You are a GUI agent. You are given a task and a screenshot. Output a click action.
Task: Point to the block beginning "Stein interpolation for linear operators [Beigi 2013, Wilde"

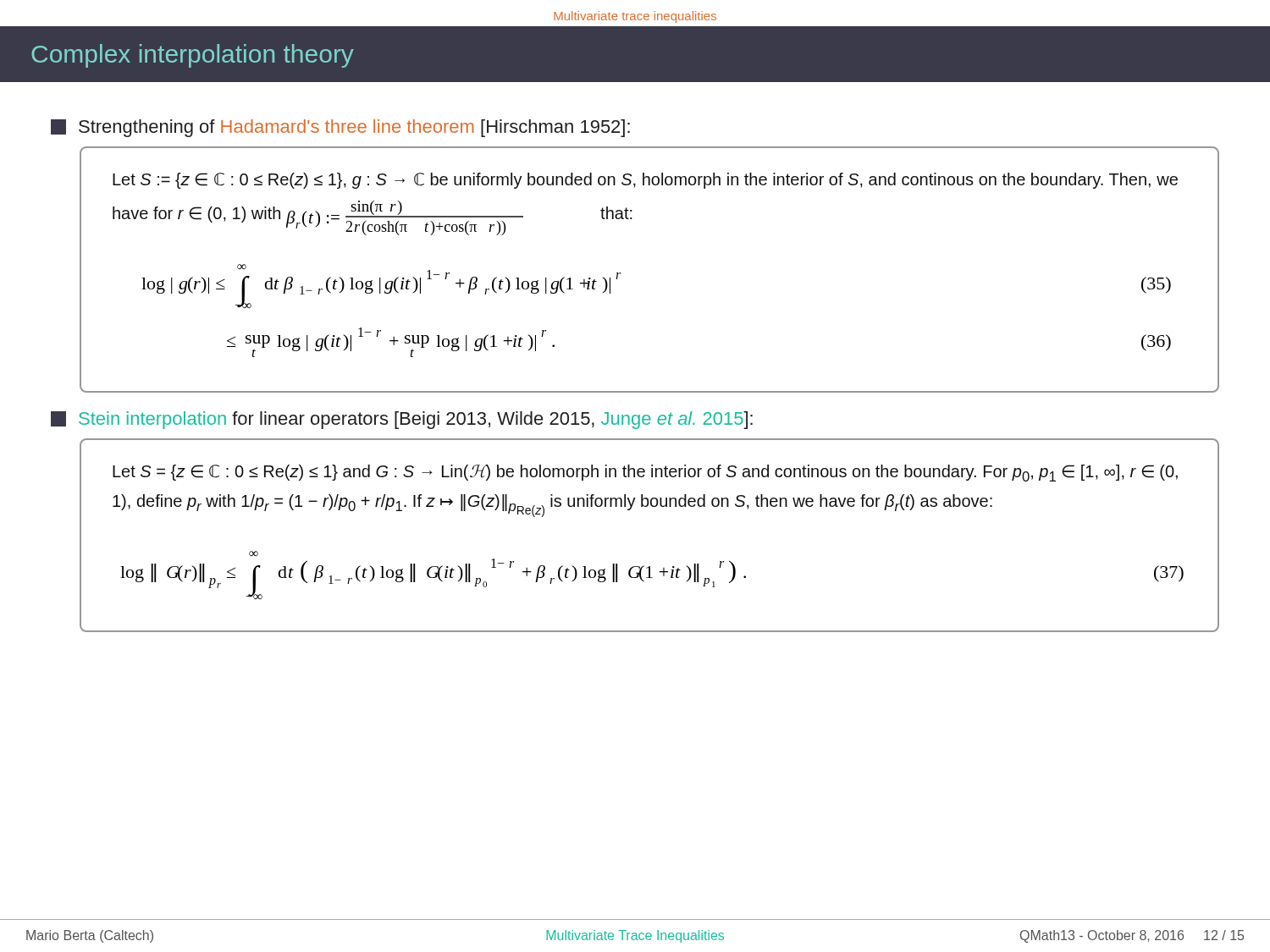(x=402, y=419)
